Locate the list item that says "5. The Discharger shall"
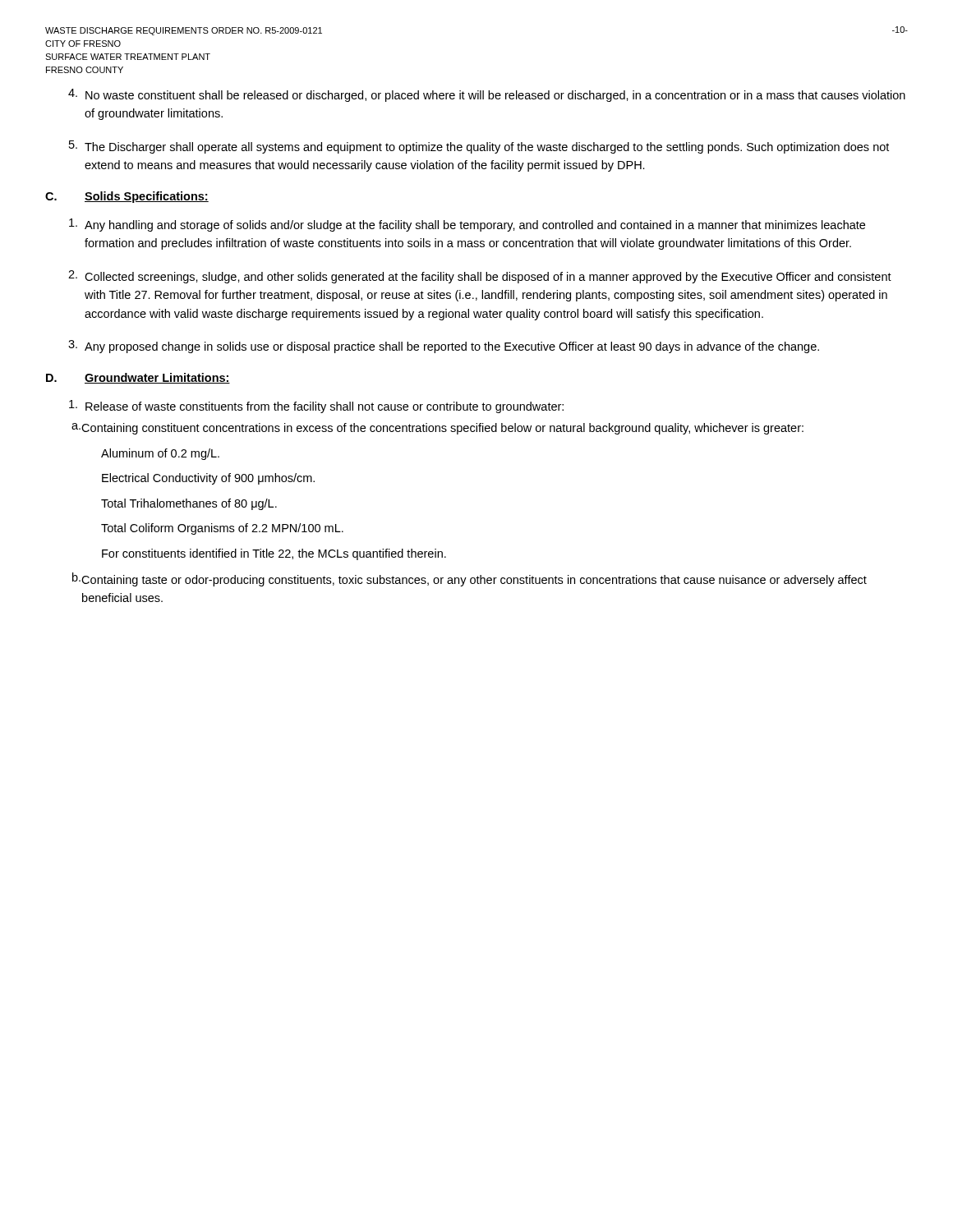This screenshot has height=1232, width=953. (x=476, y=156)
